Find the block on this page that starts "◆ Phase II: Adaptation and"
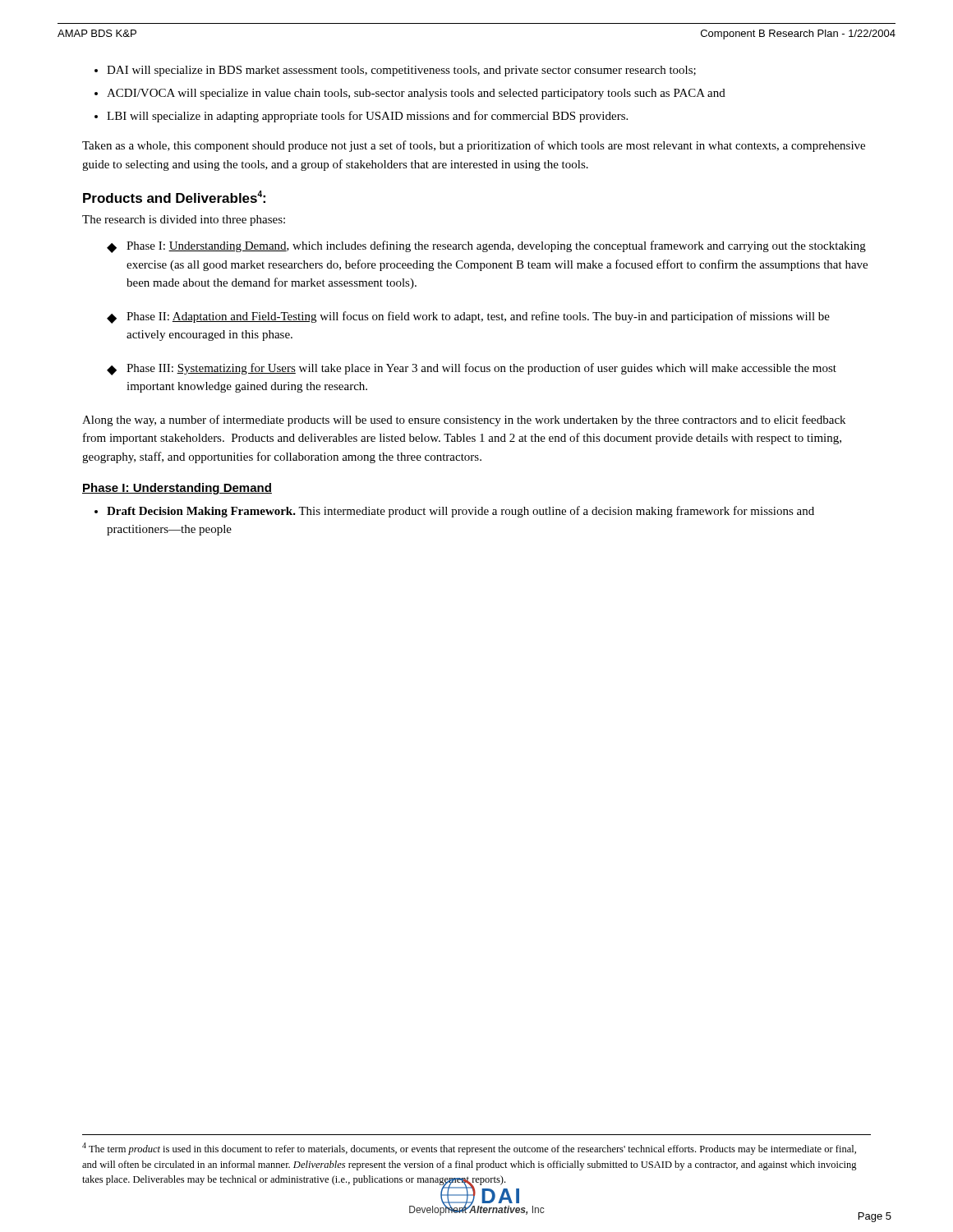Viewport: 953px width, 1232px height. pos(489,326)
